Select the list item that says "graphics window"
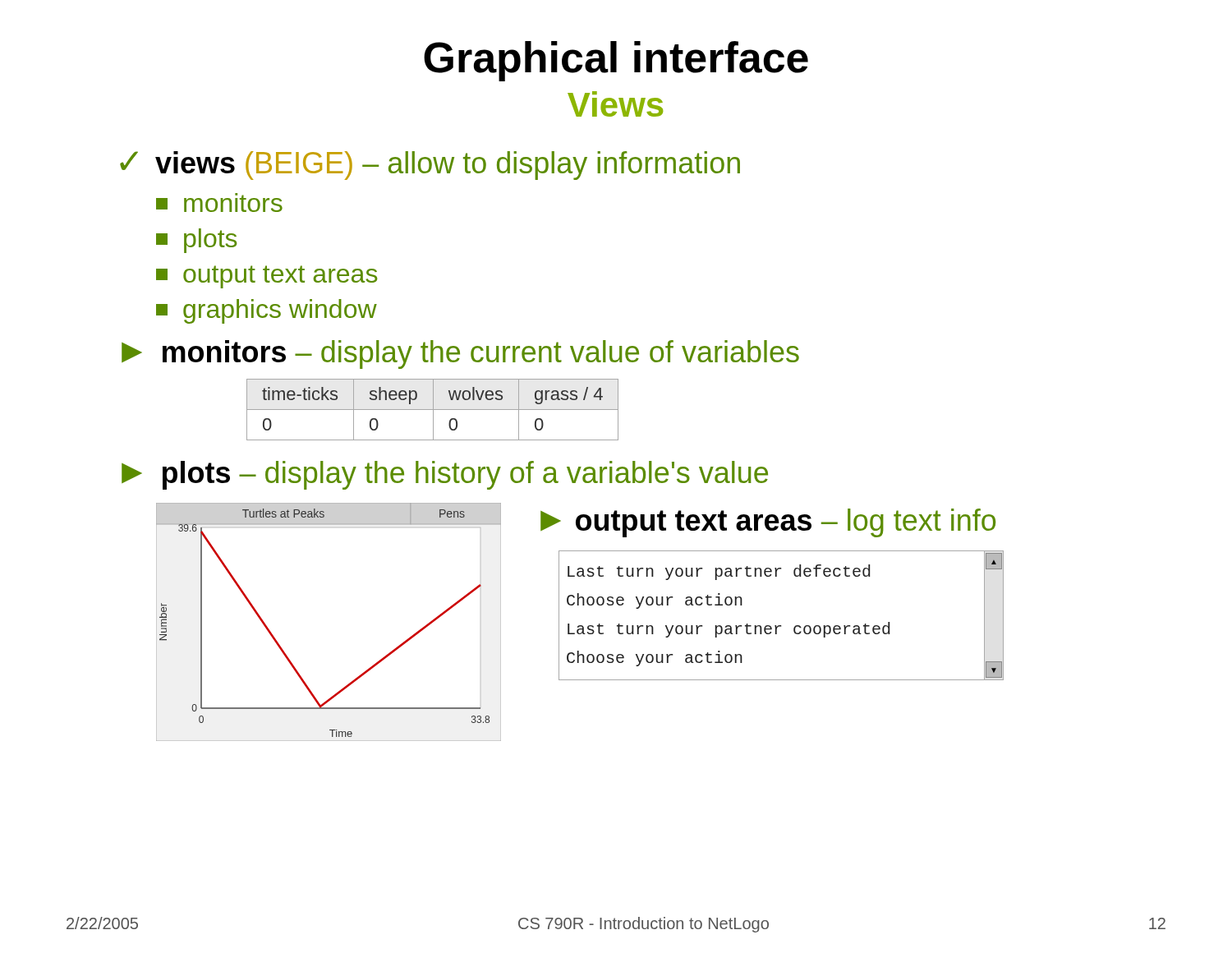The height and width of the screenshot is (953, 1232). (x=266, y=309)
